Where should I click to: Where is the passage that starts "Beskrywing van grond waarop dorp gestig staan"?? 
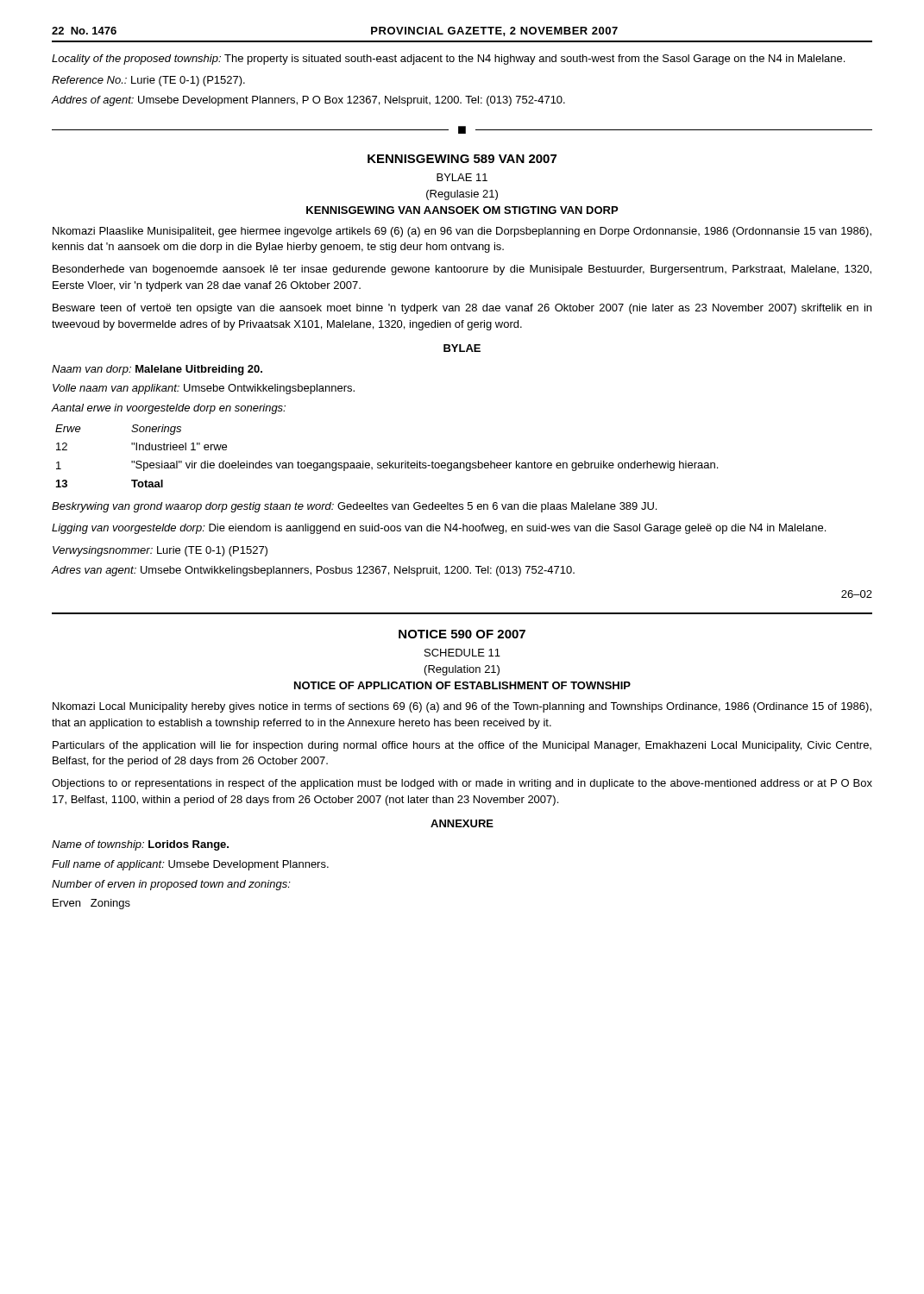(355, 506)
